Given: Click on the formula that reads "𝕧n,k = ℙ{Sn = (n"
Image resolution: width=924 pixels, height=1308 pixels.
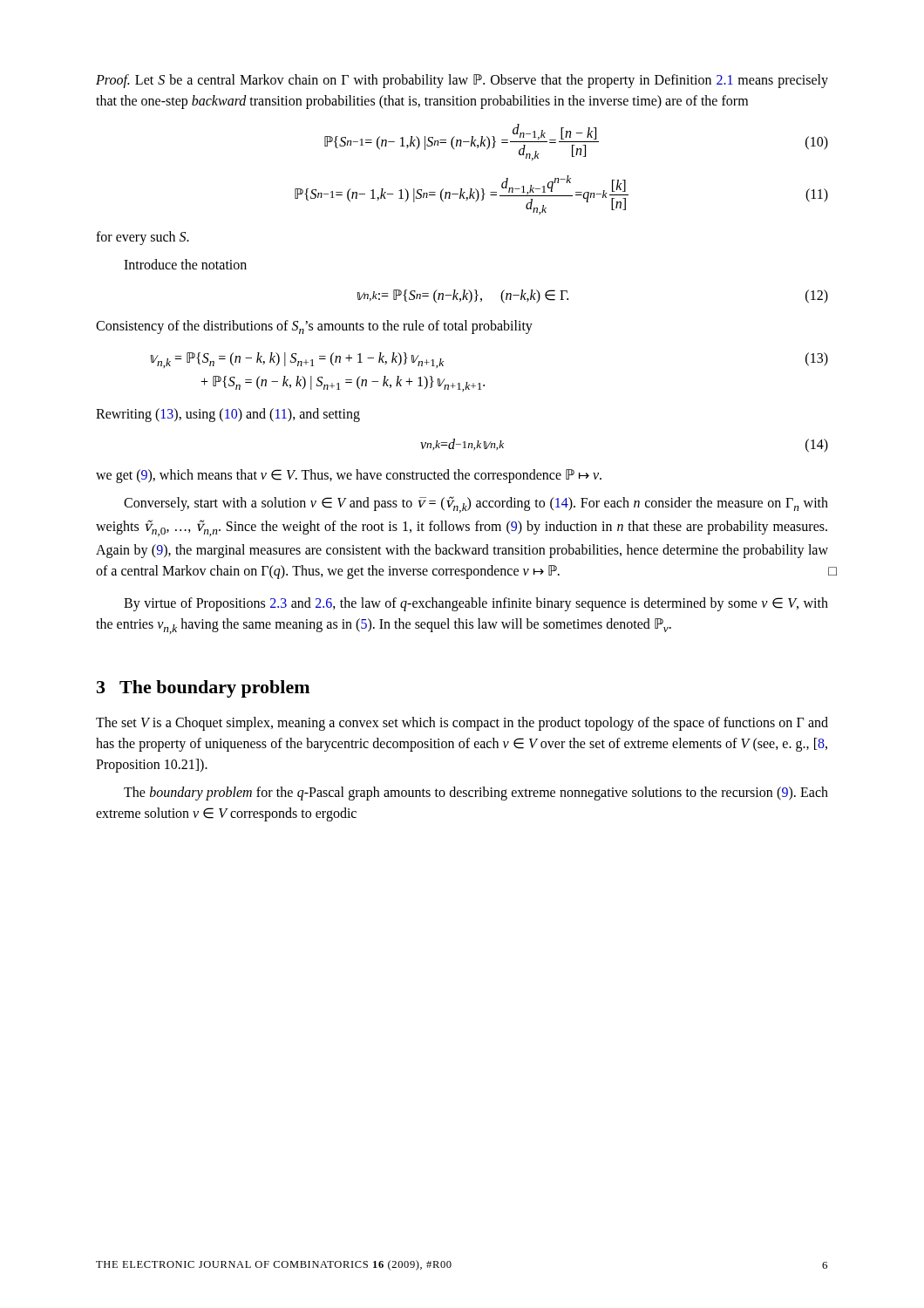Looking at the screenshot, I should (x=462, y=371).
